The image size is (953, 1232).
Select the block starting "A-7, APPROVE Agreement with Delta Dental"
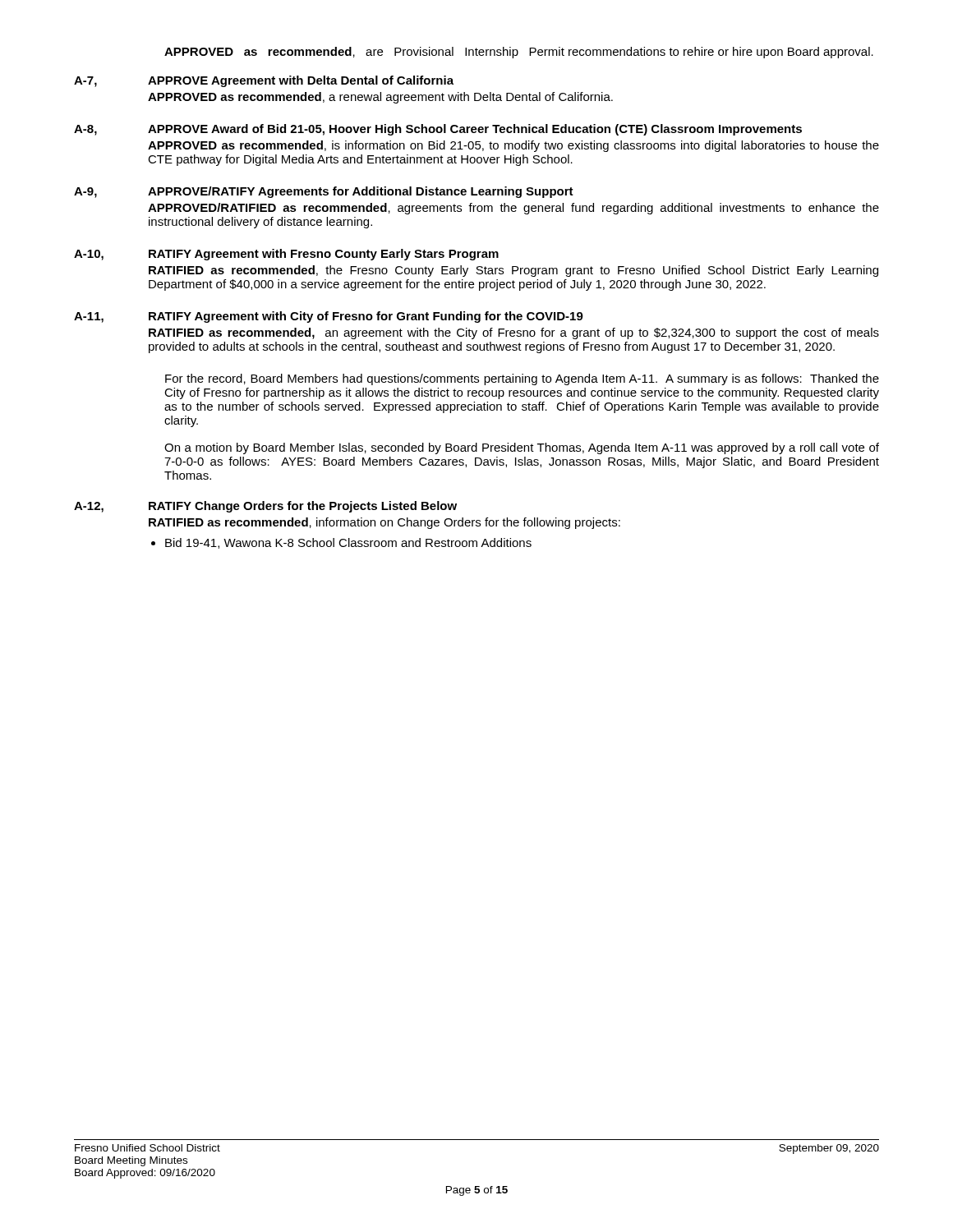476,90
